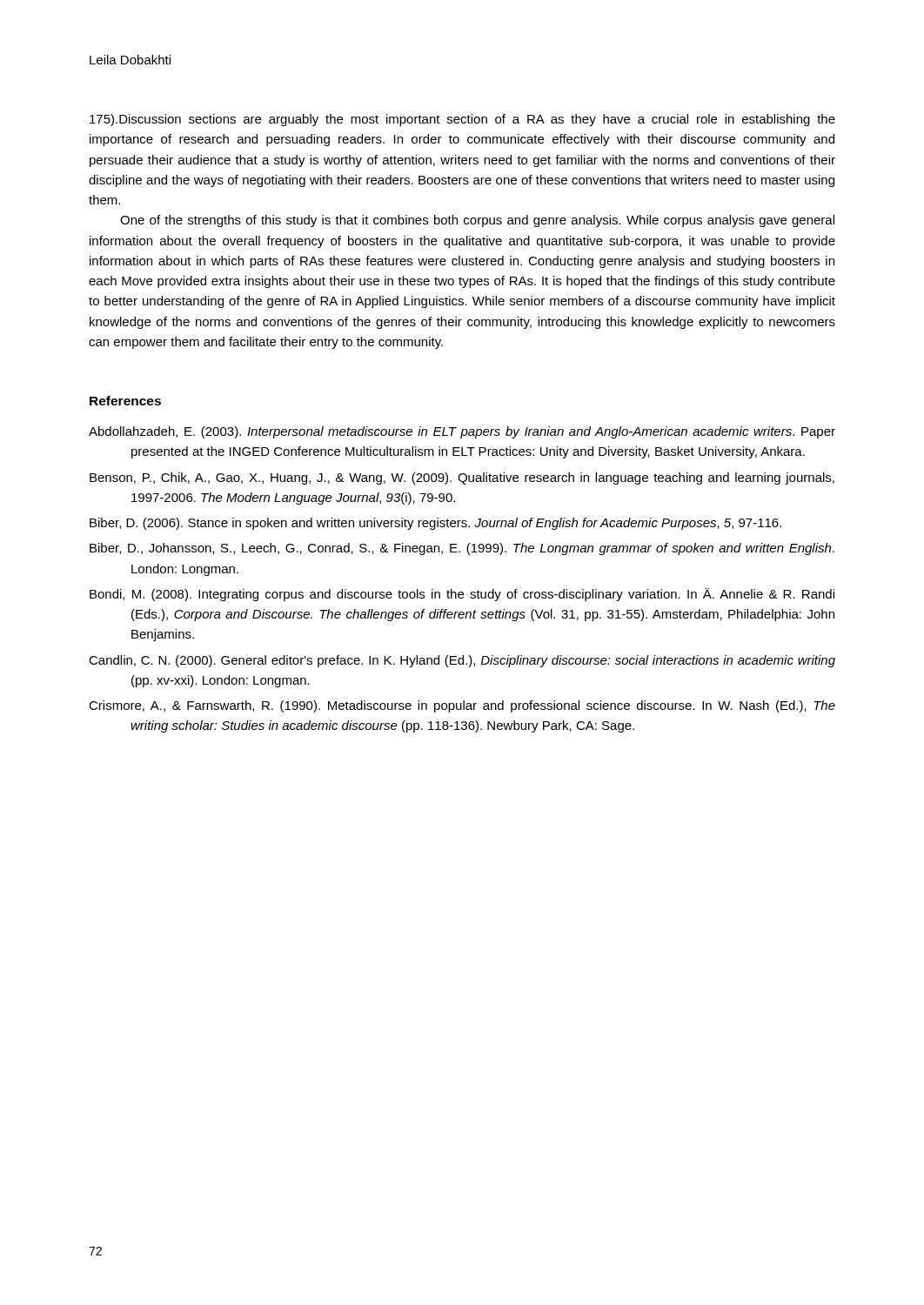The width and height of the screenshot is (924, 1305).
Task: Locate the block of text that opens with "Bondi, M. (2008). Integrating corpus and discourse"
Action: pyautogui.click(x=462, y=614)
